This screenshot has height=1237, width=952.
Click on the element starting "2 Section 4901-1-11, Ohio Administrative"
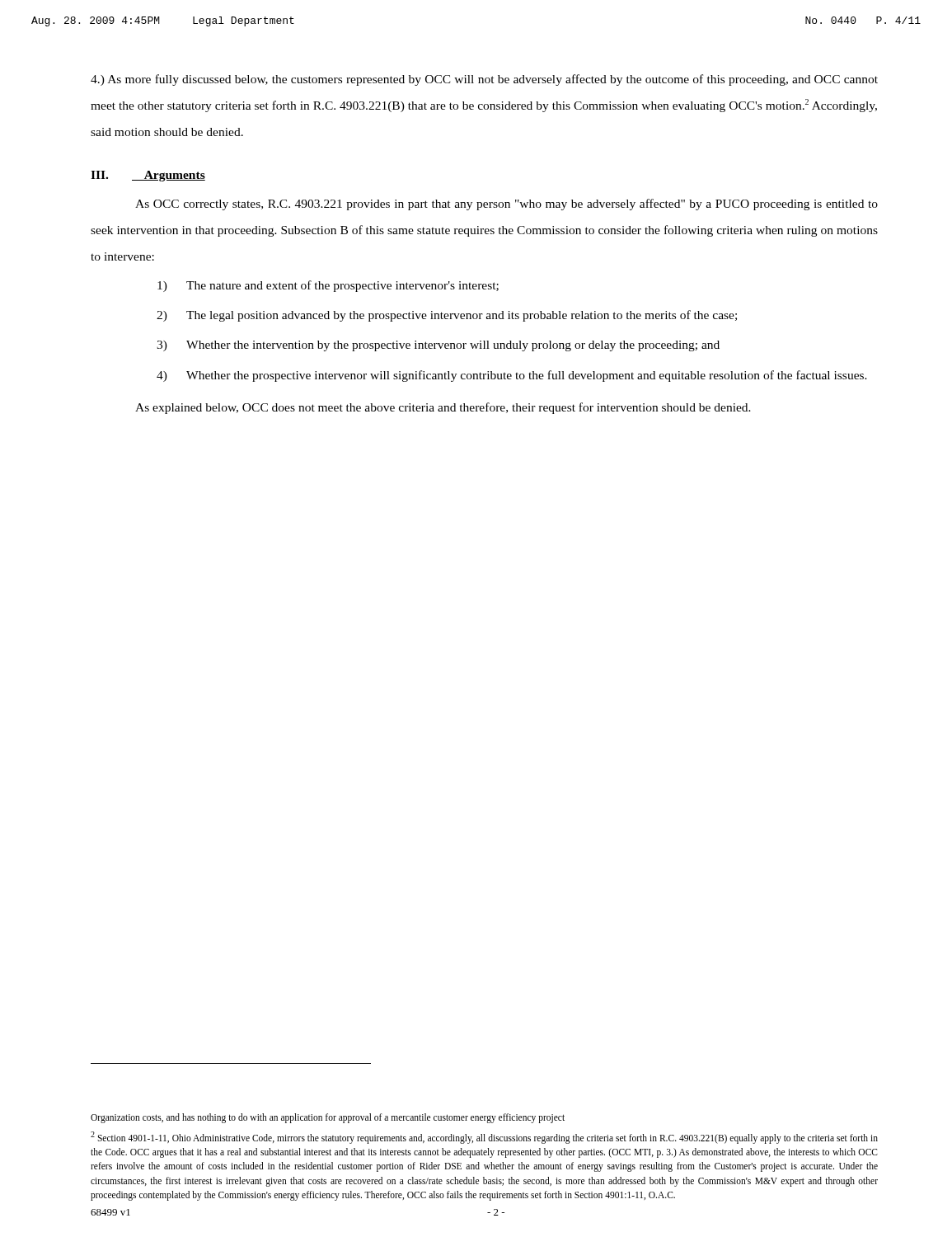pyautogui.click(x=484, y=1165)
